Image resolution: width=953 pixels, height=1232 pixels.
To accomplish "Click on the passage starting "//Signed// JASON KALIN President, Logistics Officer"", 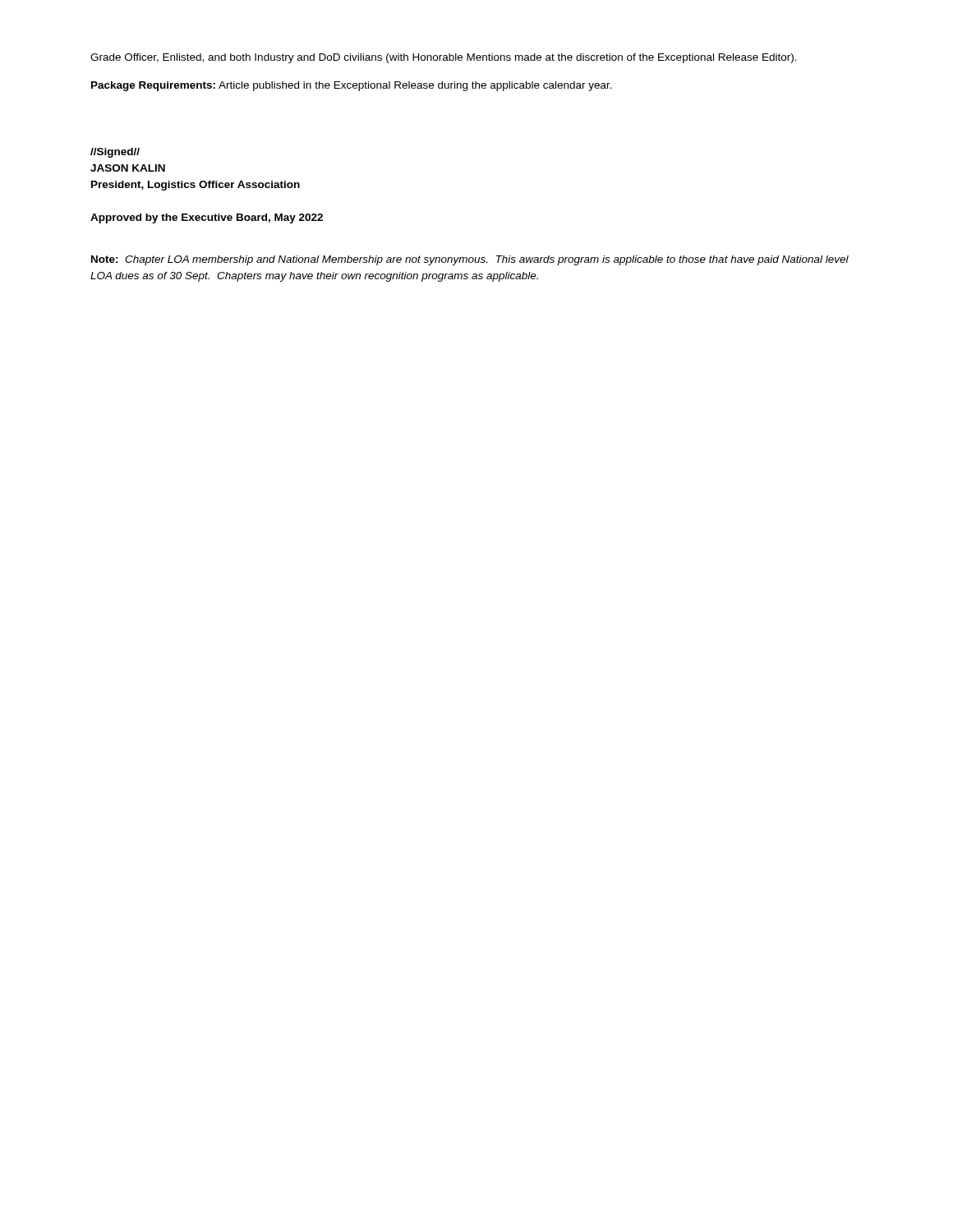I will click(x=115, y=153).
